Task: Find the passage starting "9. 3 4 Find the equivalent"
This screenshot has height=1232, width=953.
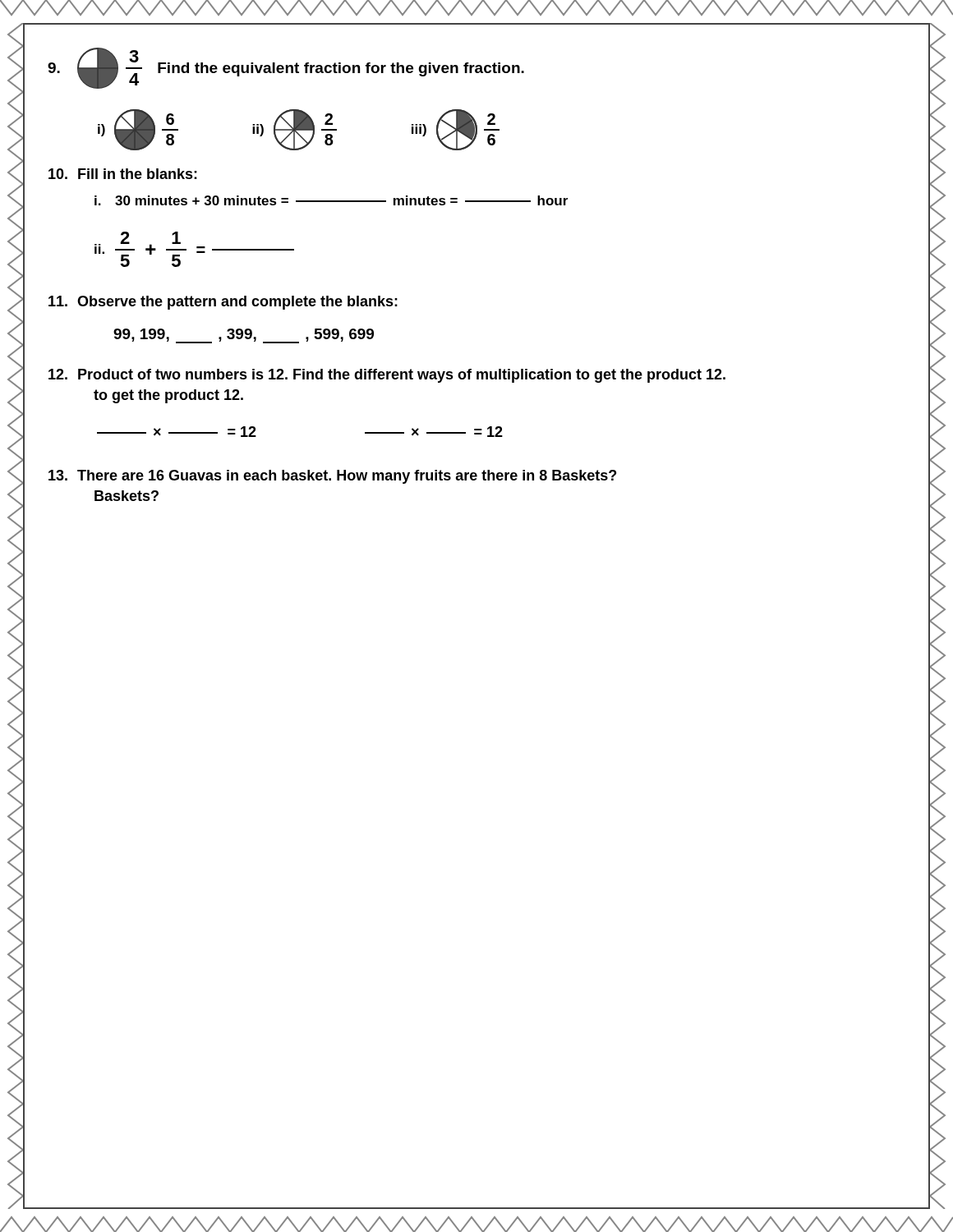Action: click(286, 68)
